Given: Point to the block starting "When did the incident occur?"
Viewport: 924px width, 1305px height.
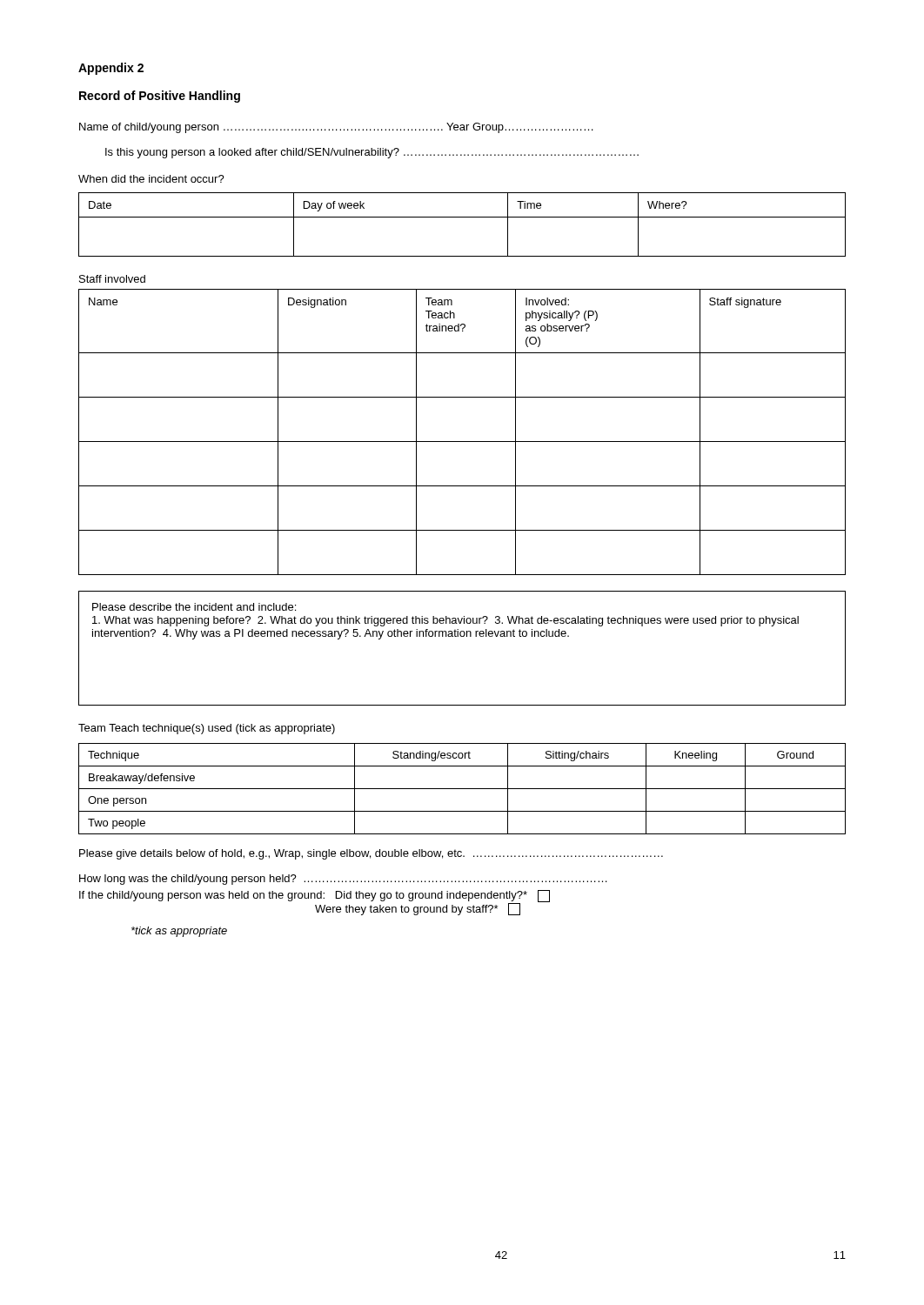Looking at the screenshot, I should coord(151,179).
